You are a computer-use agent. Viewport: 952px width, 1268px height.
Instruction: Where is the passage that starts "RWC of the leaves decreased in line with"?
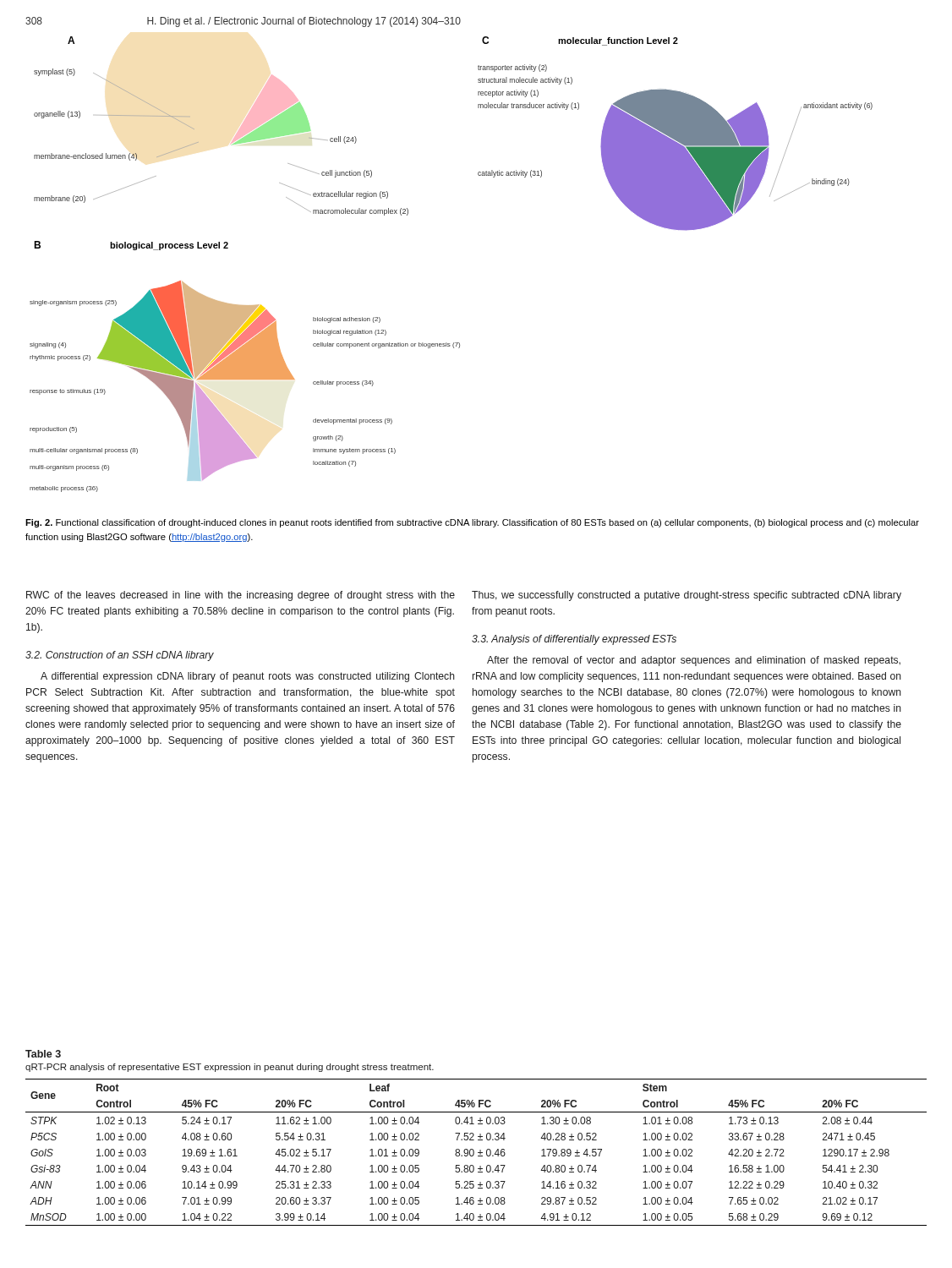tap(240, 676)
